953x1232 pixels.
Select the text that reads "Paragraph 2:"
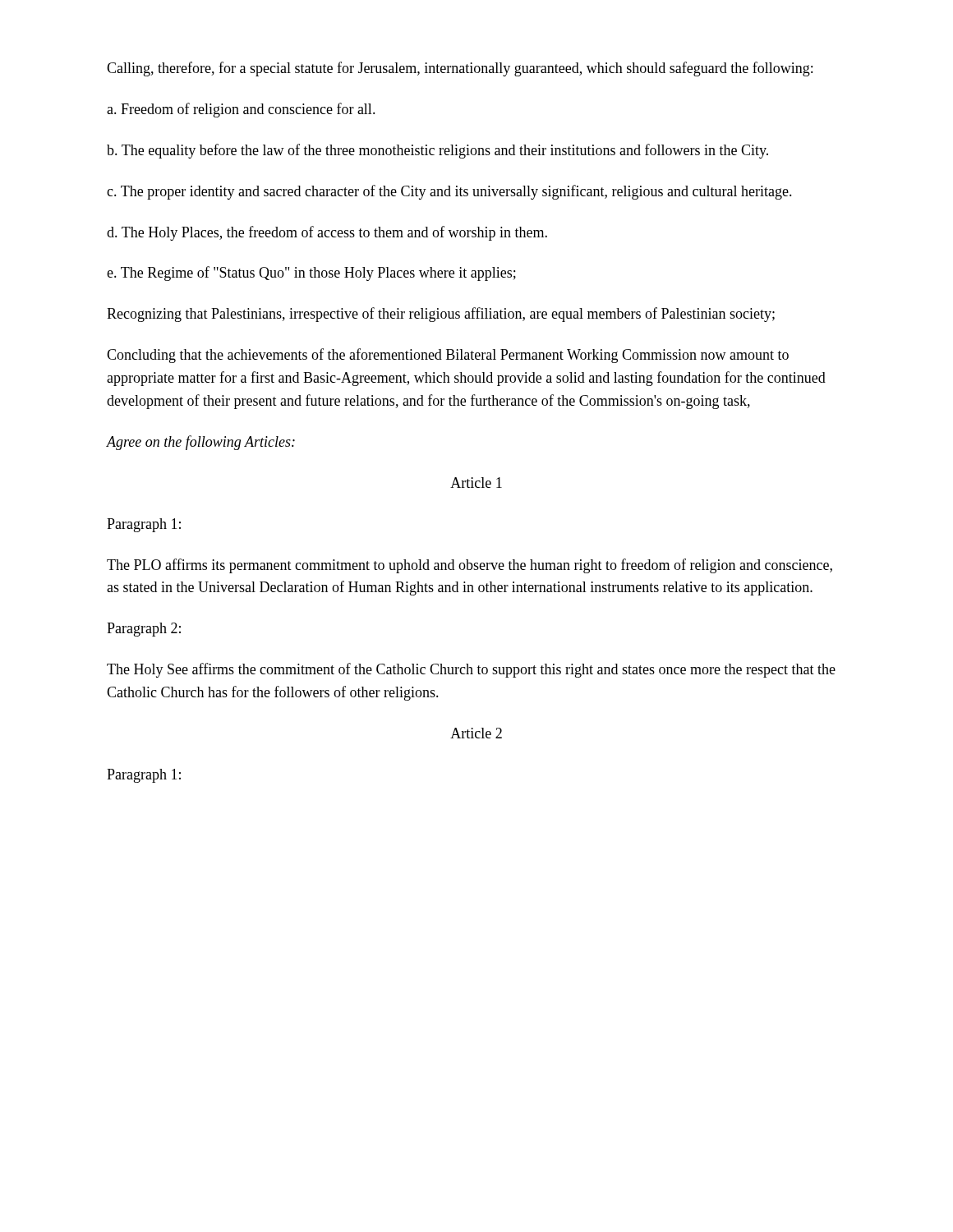(x=144, y=629)
